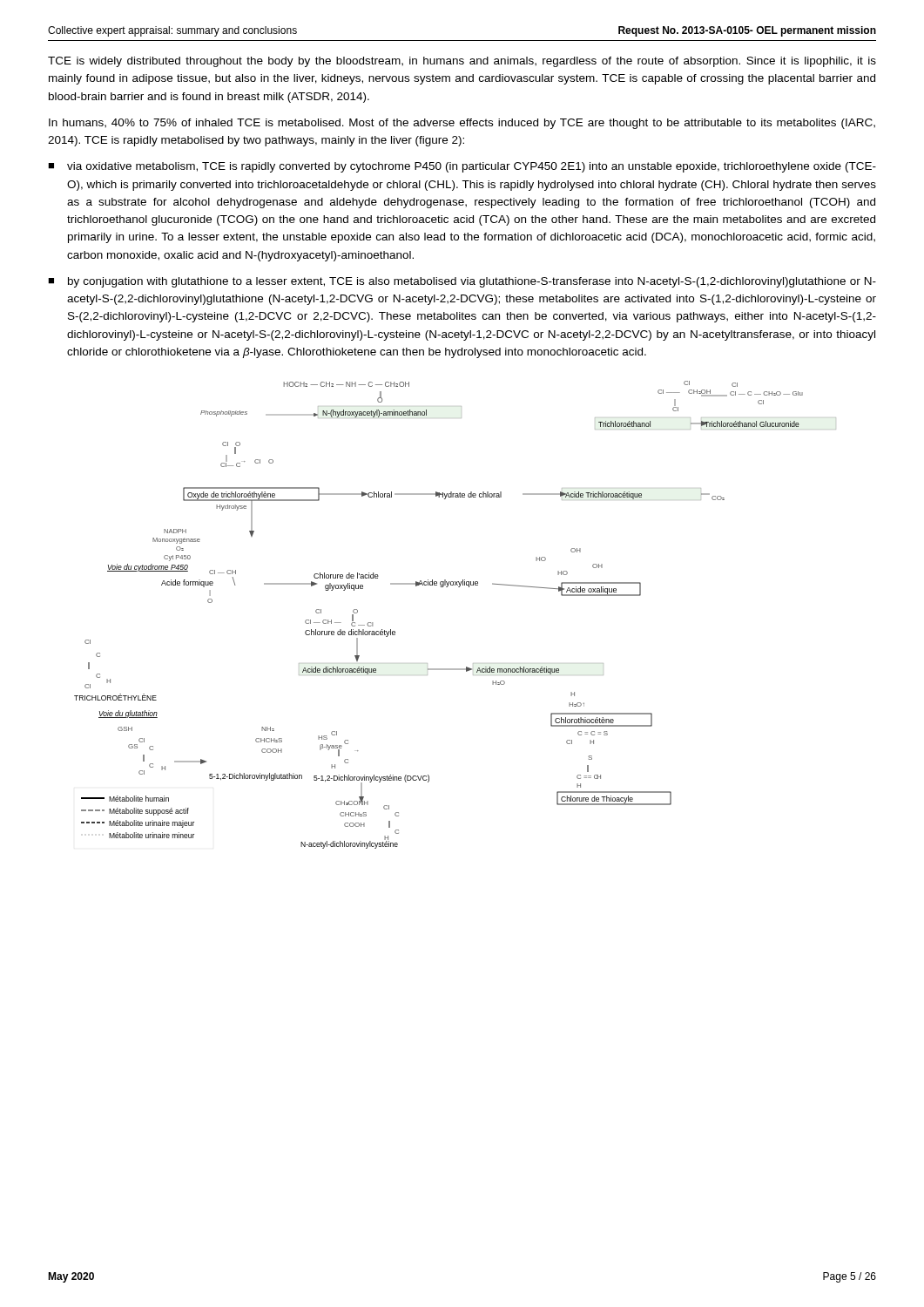
Task: Click the engineering diagram
Action: (x=462, y=613)
